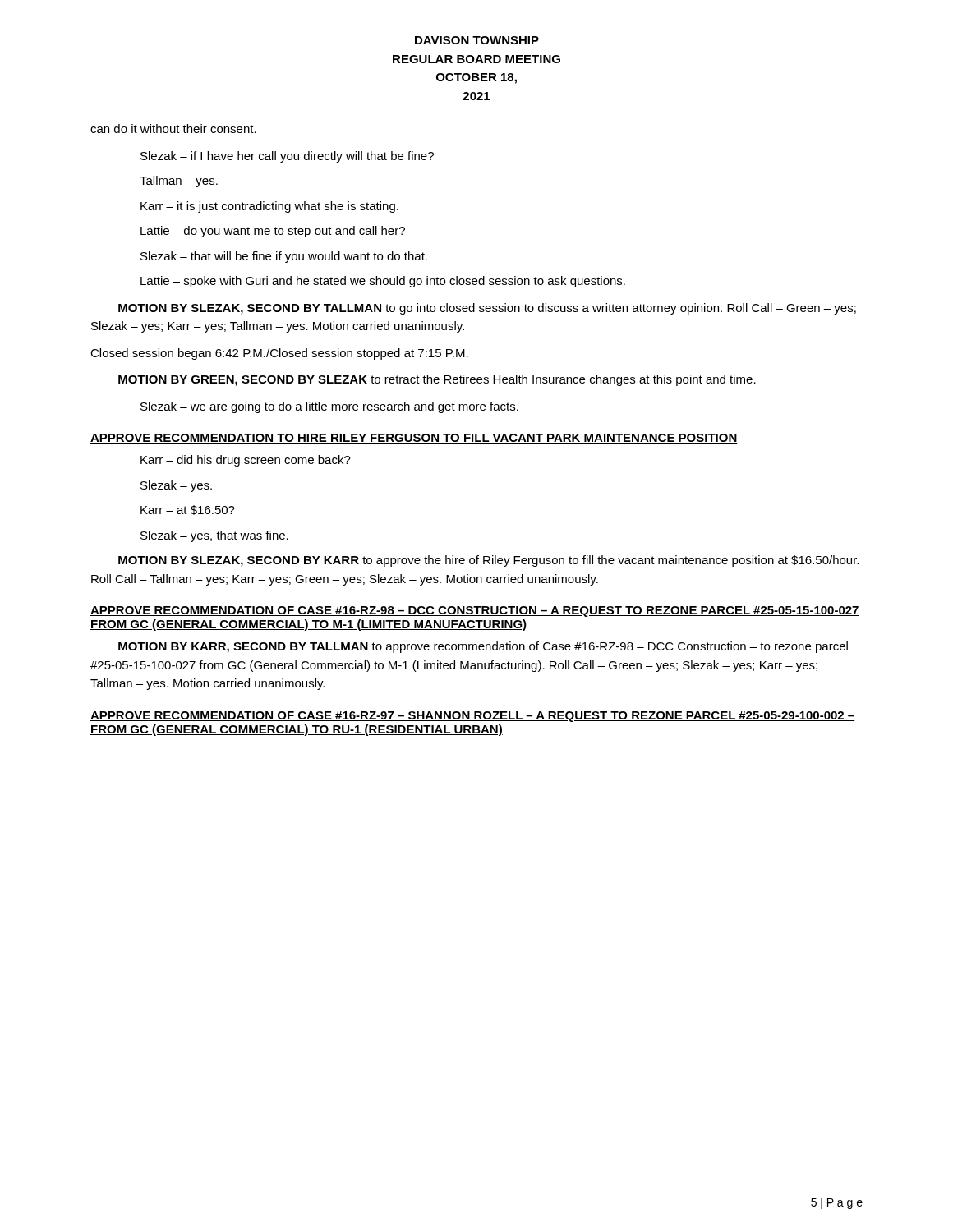Select the block starting "MOTION BY SLEZAK, SECOND BY KARR to"

pyautogui.click(x=475, y=569)
